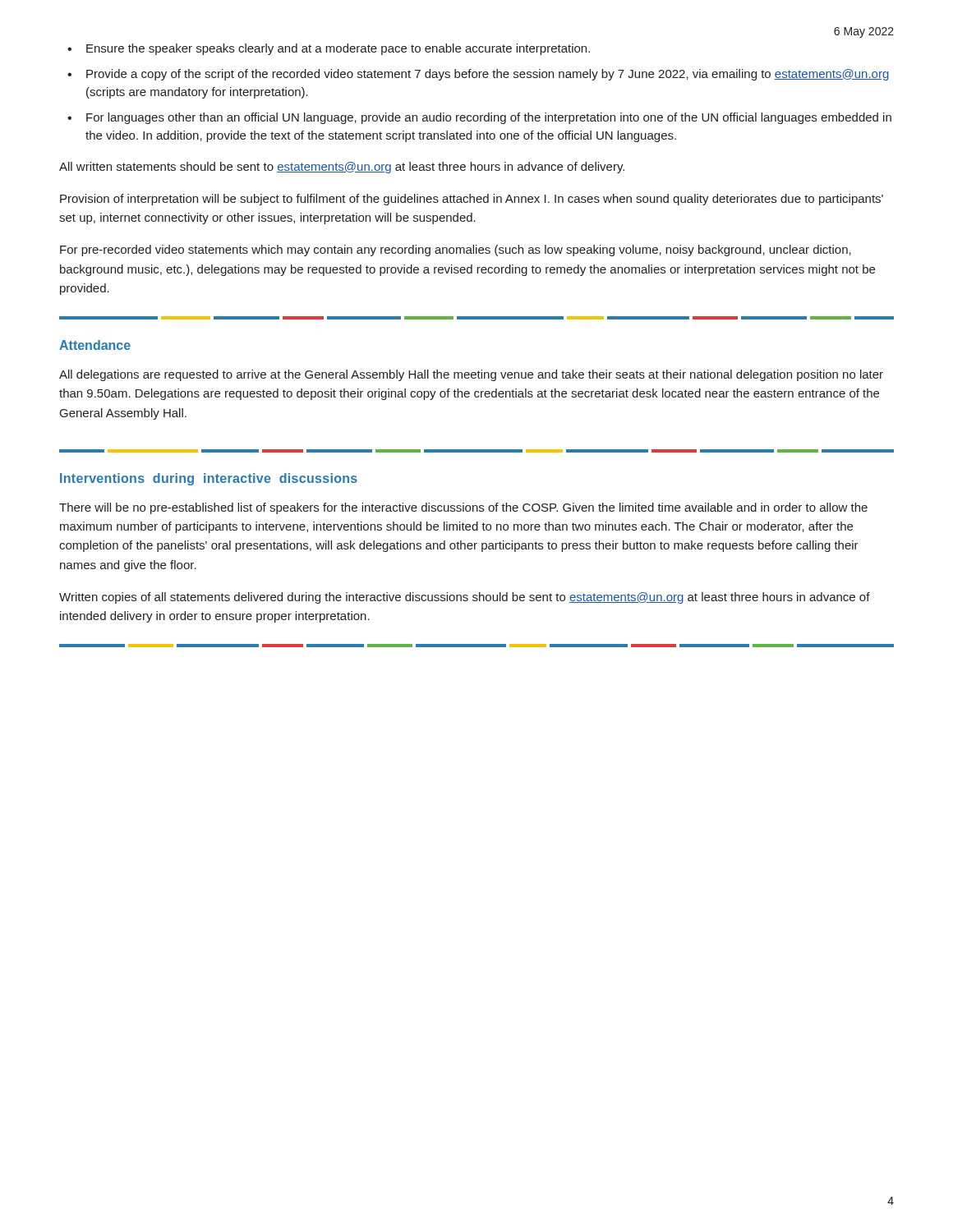
Task: Select the text block with the text "Provision of interpretation"
Action: [x=471, y=208]
